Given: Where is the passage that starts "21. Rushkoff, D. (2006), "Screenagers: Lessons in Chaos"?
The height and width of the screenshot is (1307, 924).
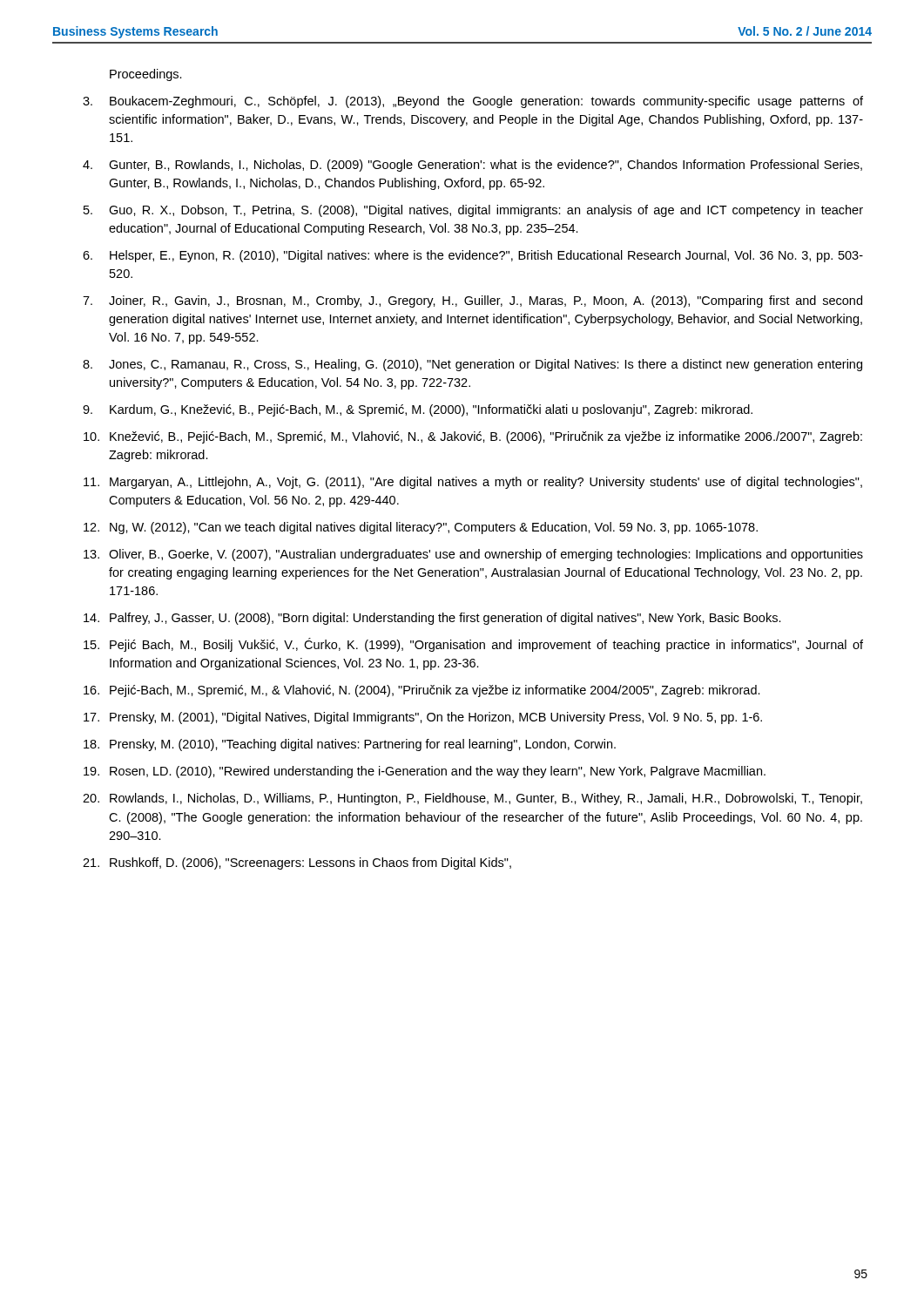Looking at the screenshot, I should (473, 863).
